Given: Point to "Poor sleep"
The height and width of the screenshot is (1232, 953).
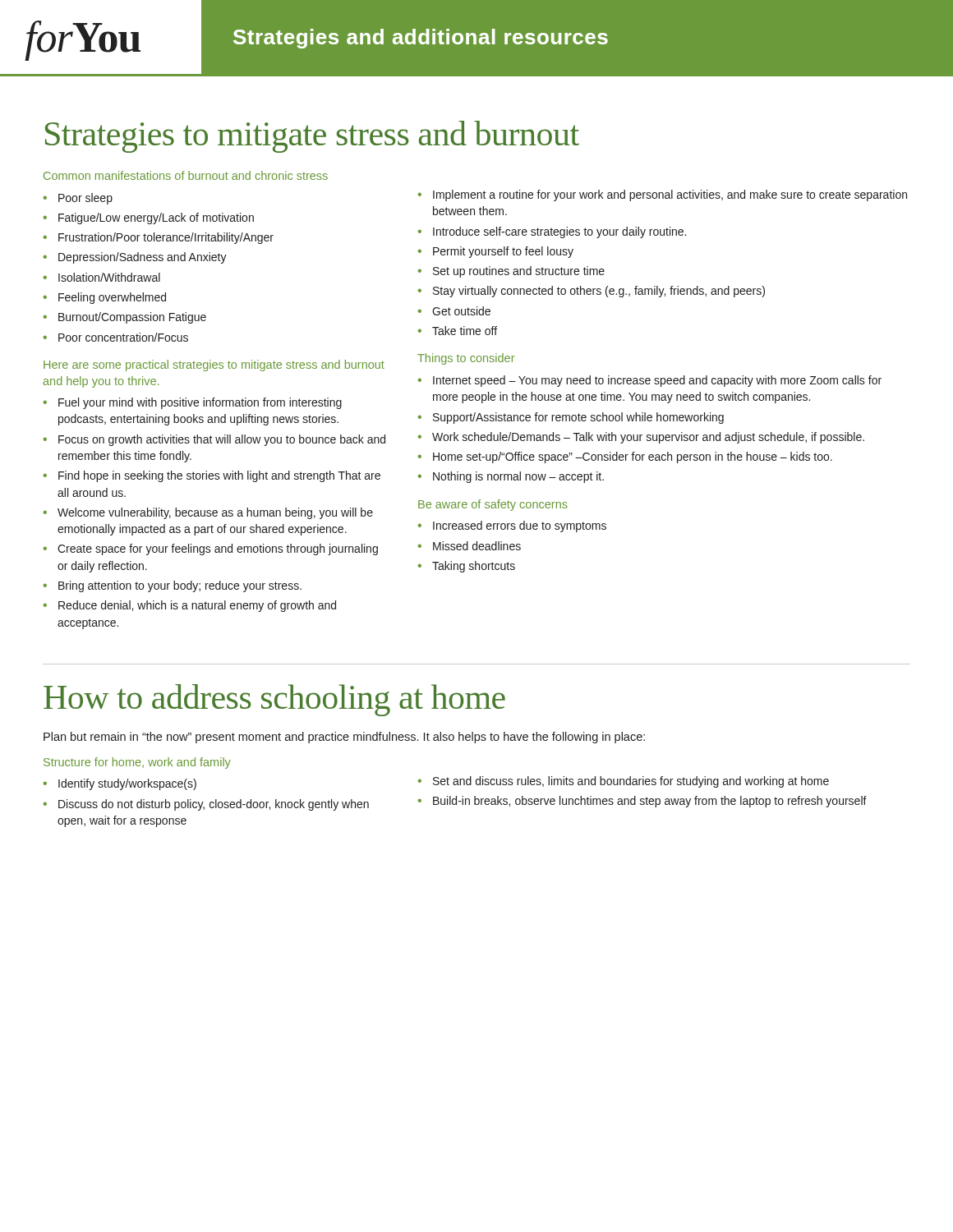Looking at the screenshot, I should 85,198.
